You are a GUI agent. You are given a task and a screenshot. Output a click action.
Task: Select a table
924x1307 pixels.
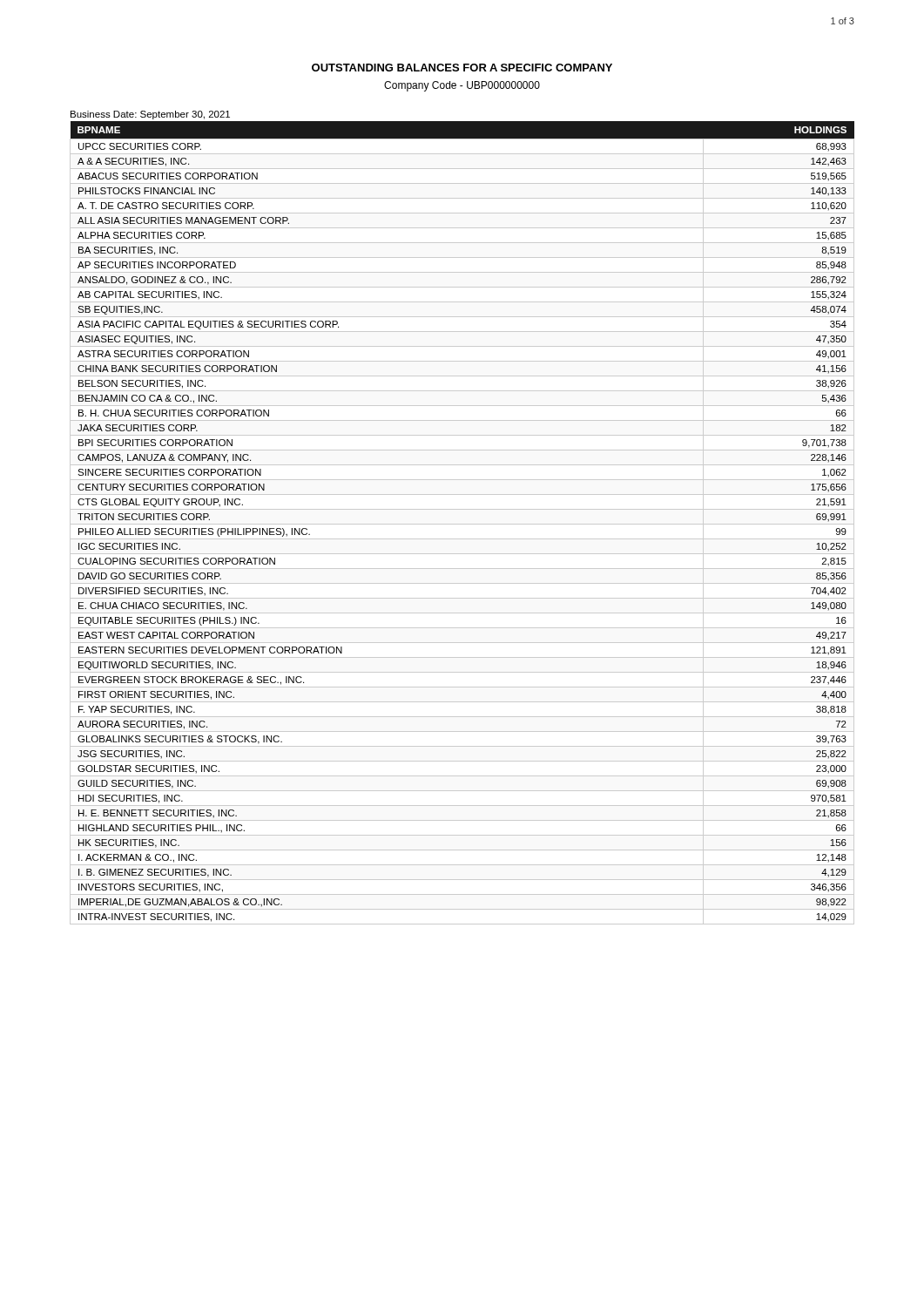(462, 523)
